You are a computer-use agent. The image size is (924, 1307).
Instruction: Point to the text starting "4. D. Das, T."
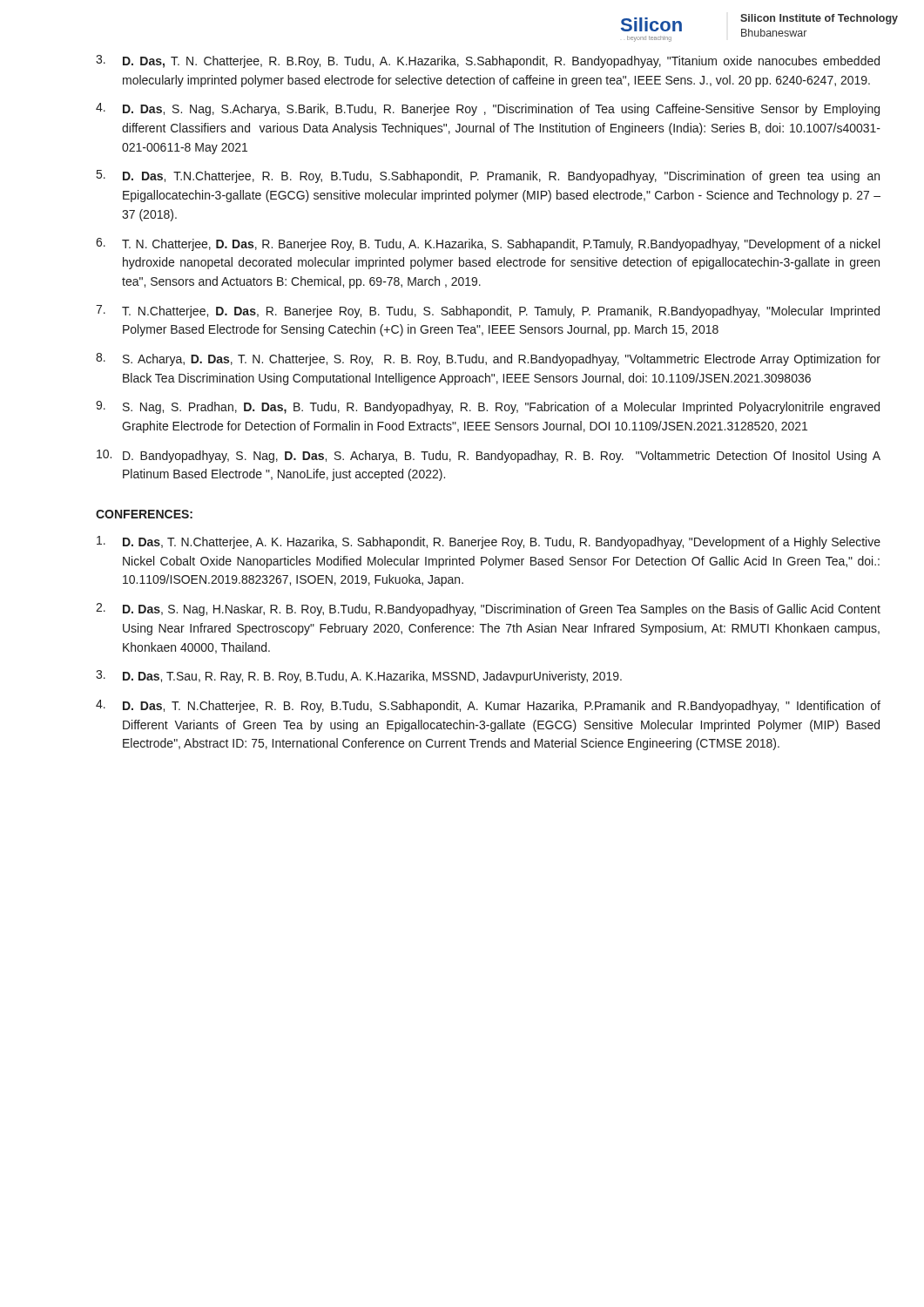pyautogui.click(x=488, y=725)
